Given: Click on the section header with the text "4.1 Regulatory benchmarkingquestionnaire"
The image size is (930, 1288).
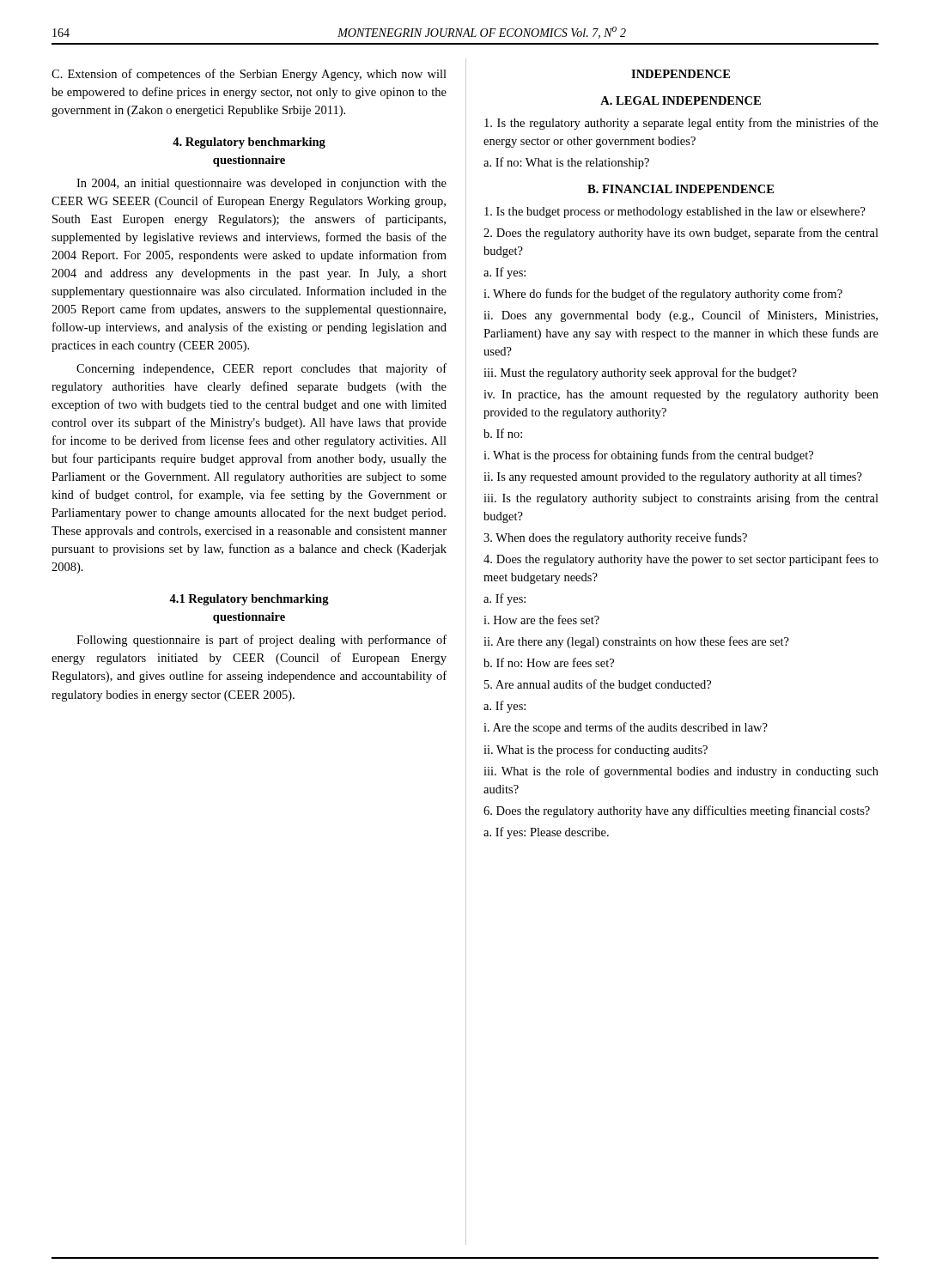Looking at the screenshot, I should tap(249, 608).
